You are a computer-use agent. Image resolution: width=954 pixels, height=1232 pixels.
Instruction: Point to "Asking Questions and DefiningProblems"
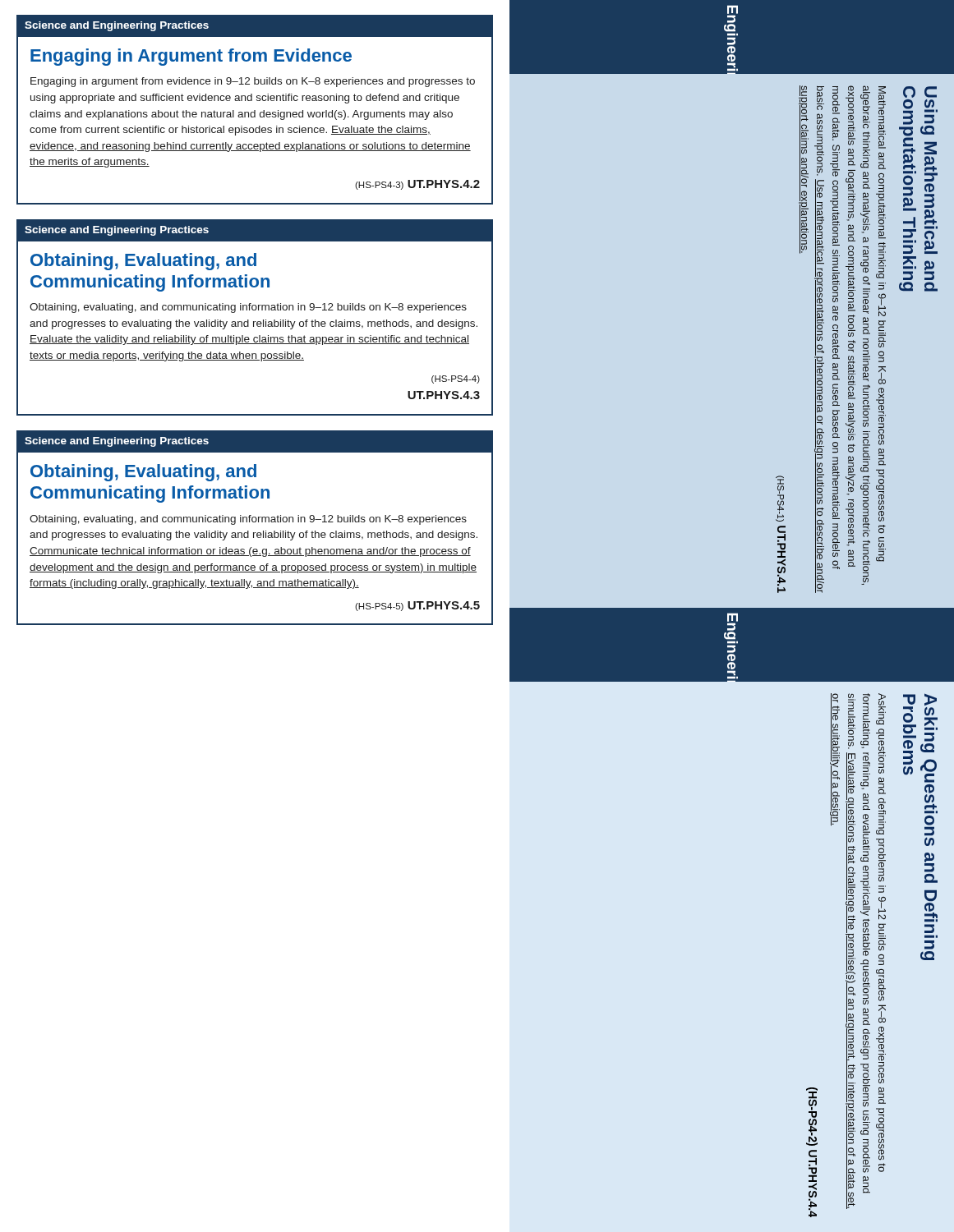click(920, 827)
